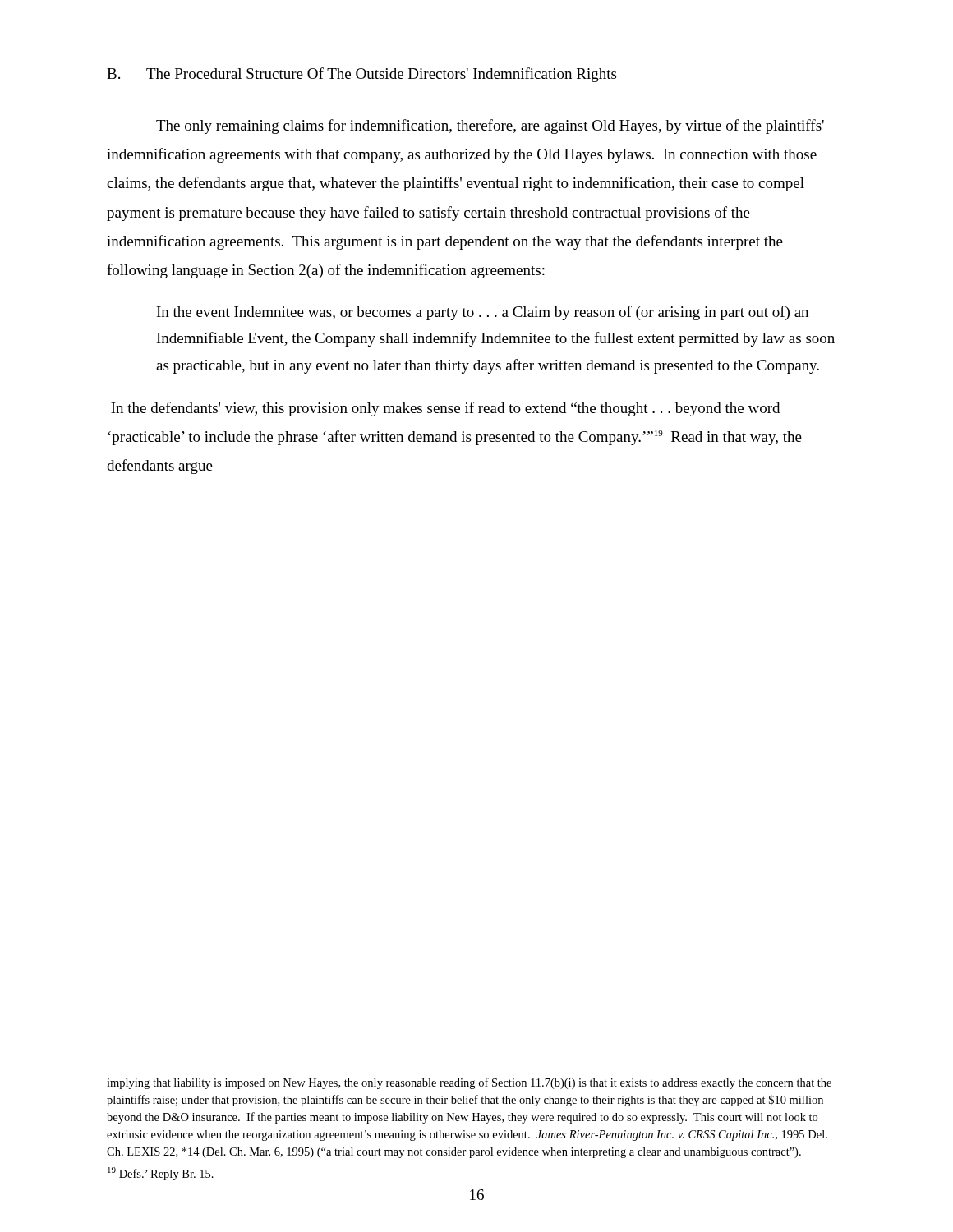The image size is (953, 1232).
Task: Click on the passage starting "The only remaining claims for indemnification,"
Action: (466, 198)
